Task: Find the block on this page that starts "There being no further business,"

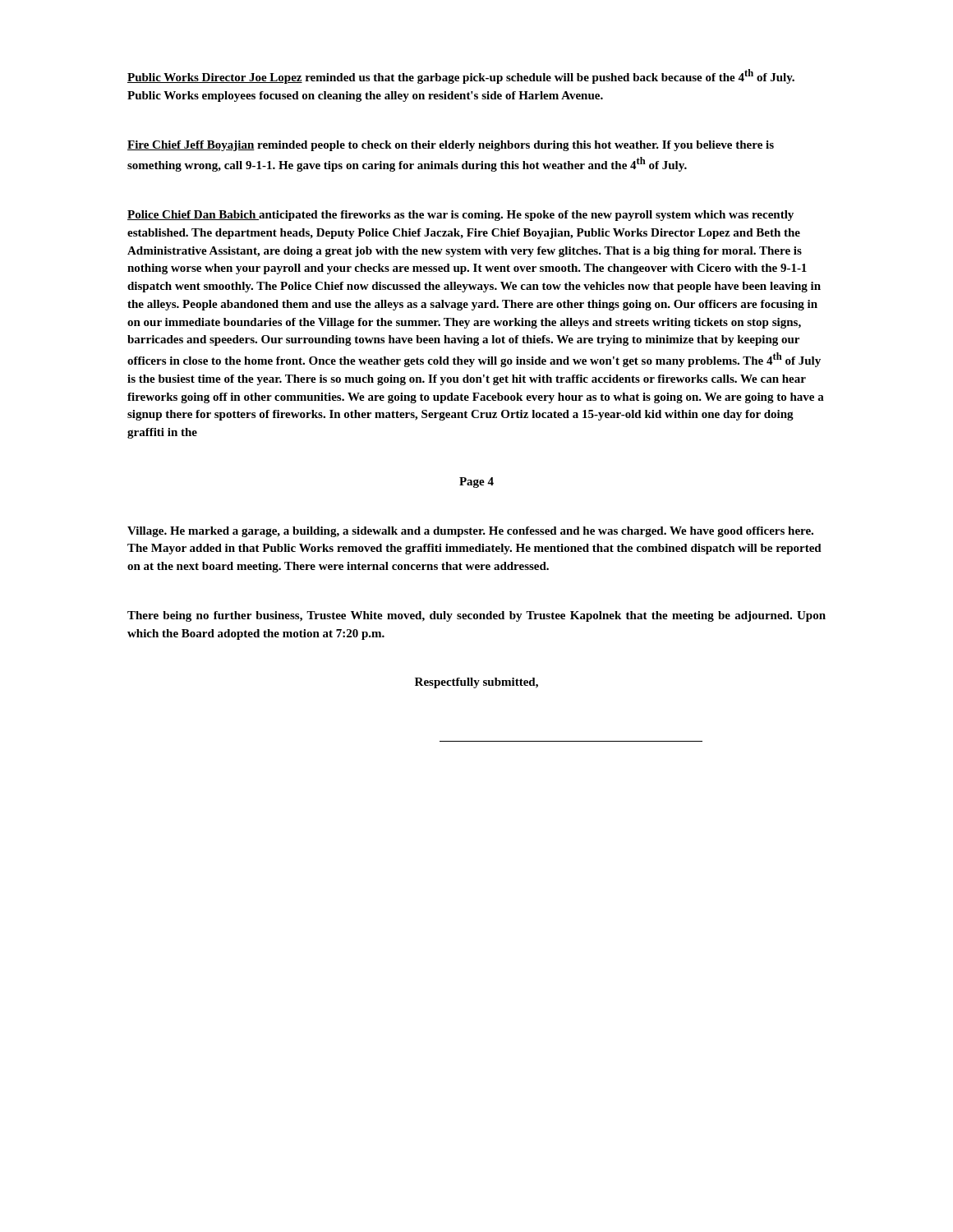Action: pos(476,624)
